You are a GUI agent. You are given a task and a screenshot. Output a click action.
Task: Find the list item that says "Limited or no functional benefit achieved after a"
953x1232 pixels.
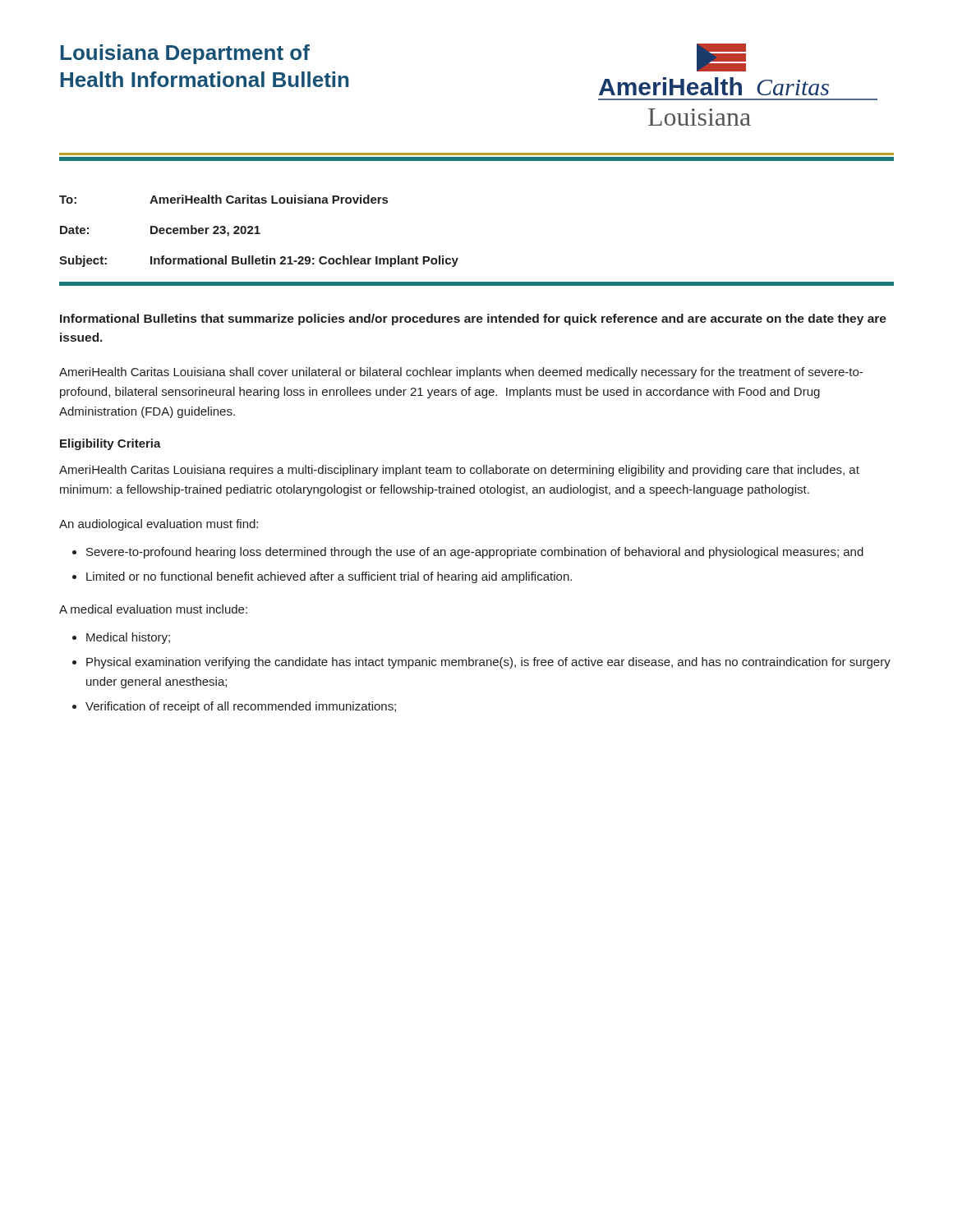point(329,576)
